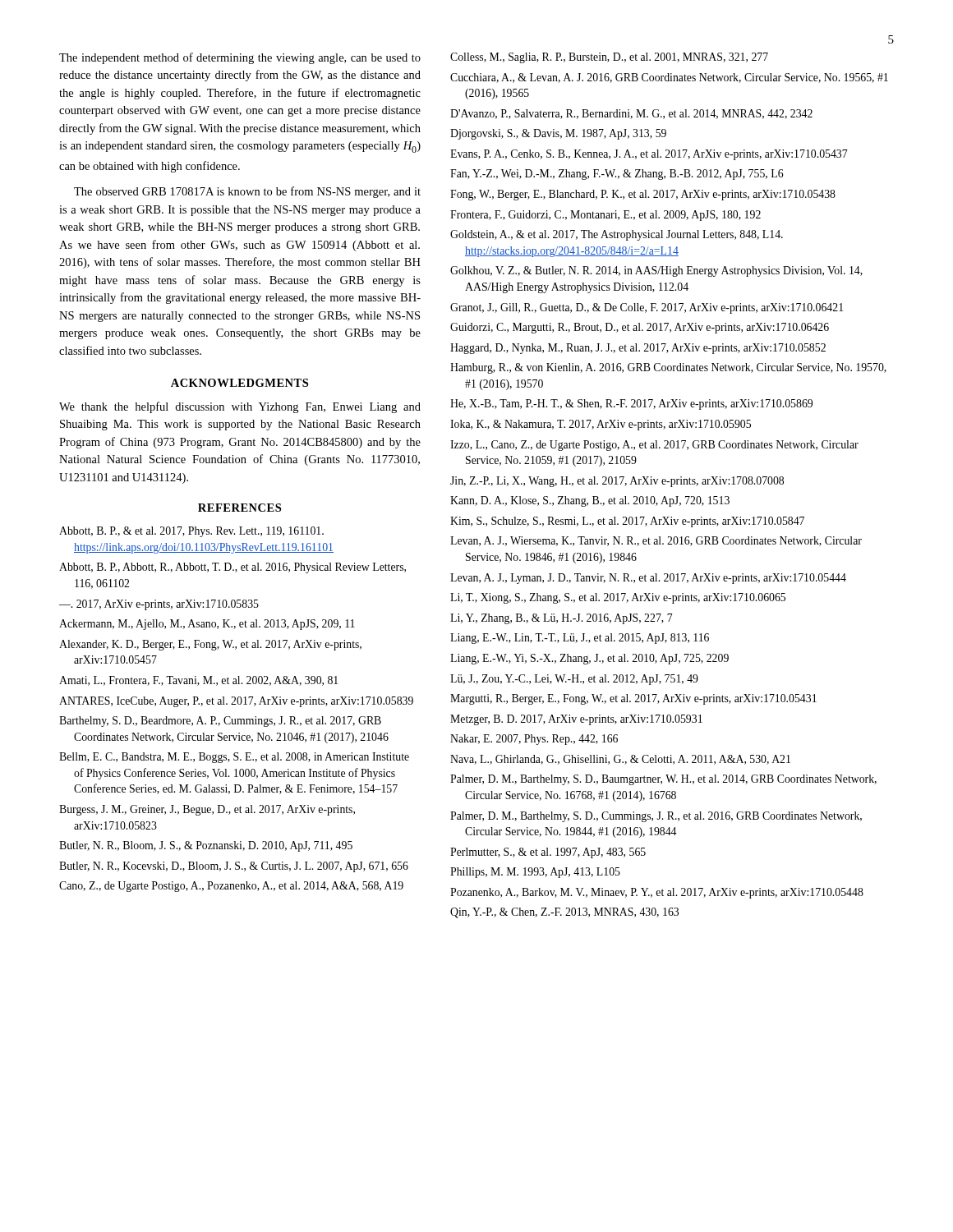Viewport: 953px width, 1232px height.
Task: Find the block on this page that starts "Amati, L., Frontera, F., Tavani, M., et al."
Action: point(199,680)
